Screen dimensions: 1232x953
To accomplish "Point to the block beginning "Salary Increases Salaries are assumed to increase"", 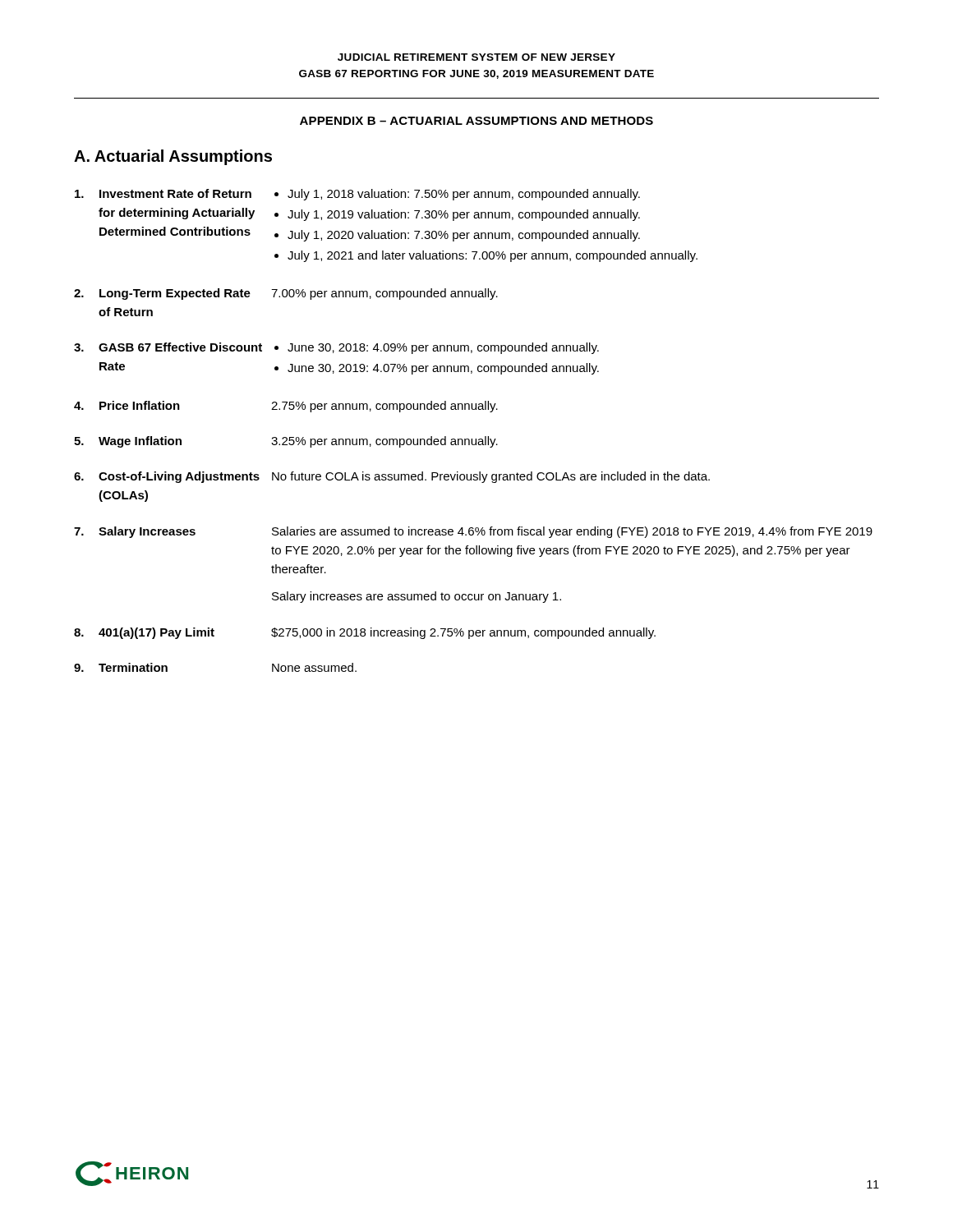I will [476, 563].
